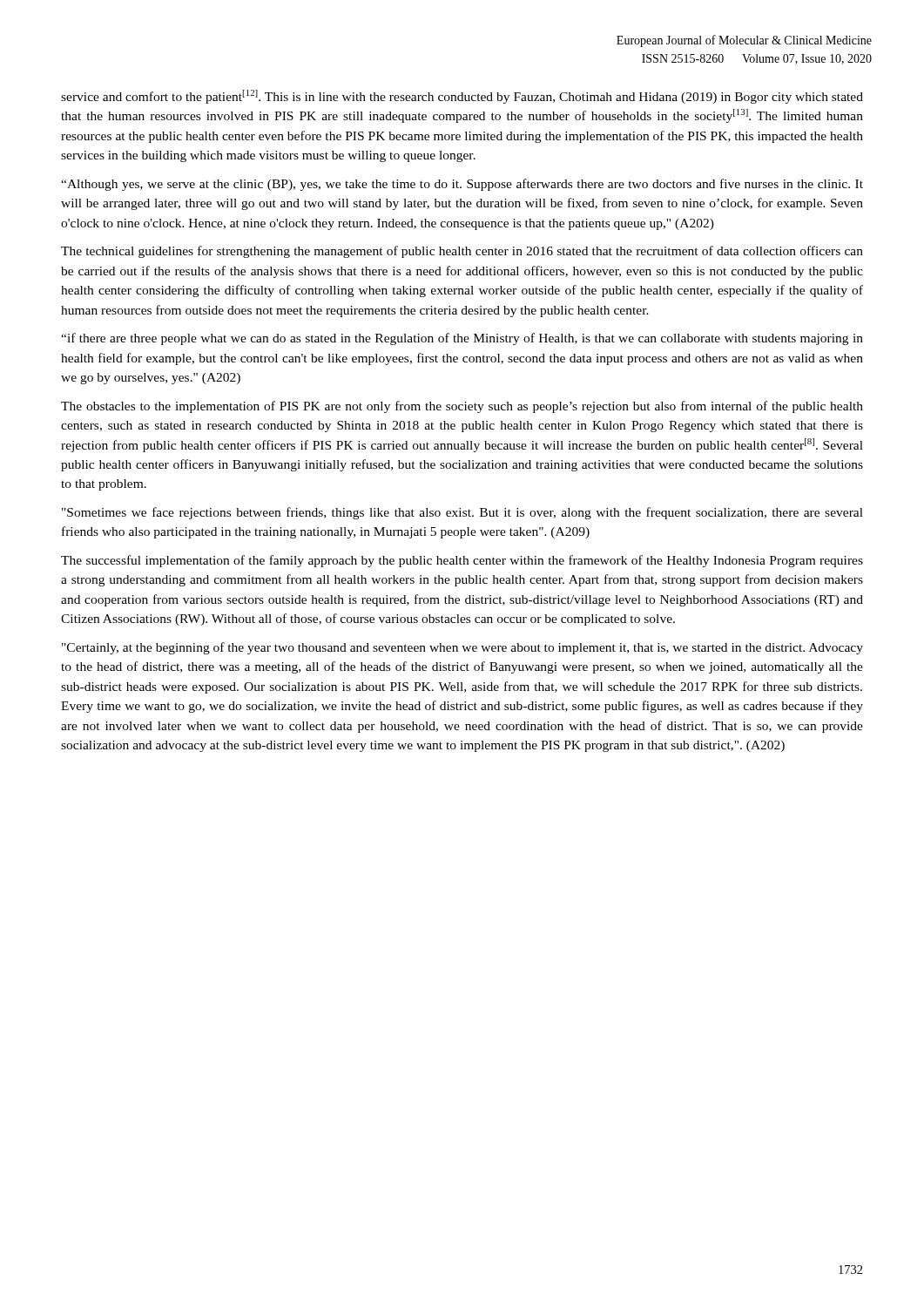Select the text block with the text "“Although yes, we serve at"

462,203
